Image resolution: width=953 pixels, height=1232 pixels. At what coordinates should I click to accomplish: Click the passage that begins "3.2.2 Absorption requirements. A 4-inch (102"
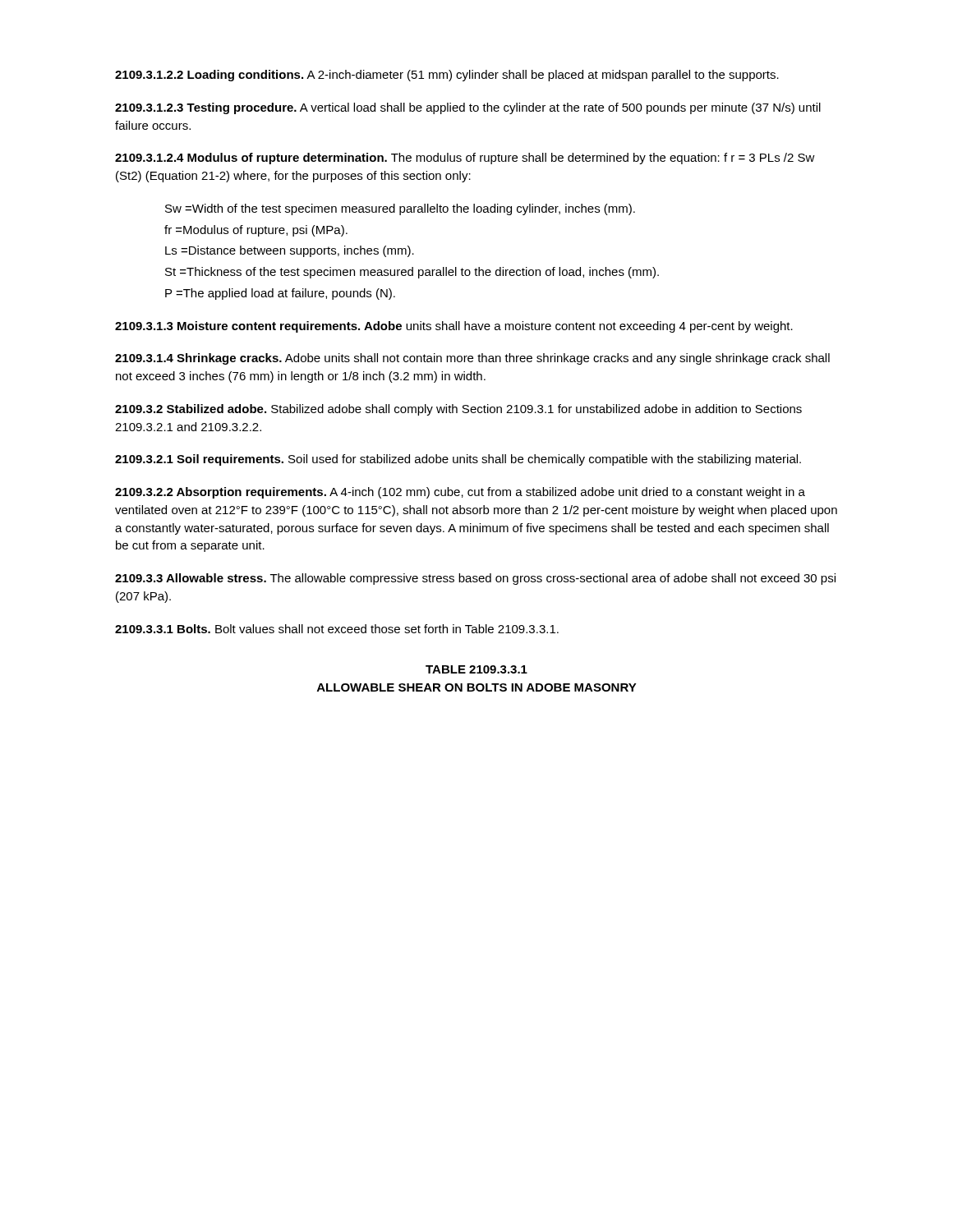[x=476, y=518]
